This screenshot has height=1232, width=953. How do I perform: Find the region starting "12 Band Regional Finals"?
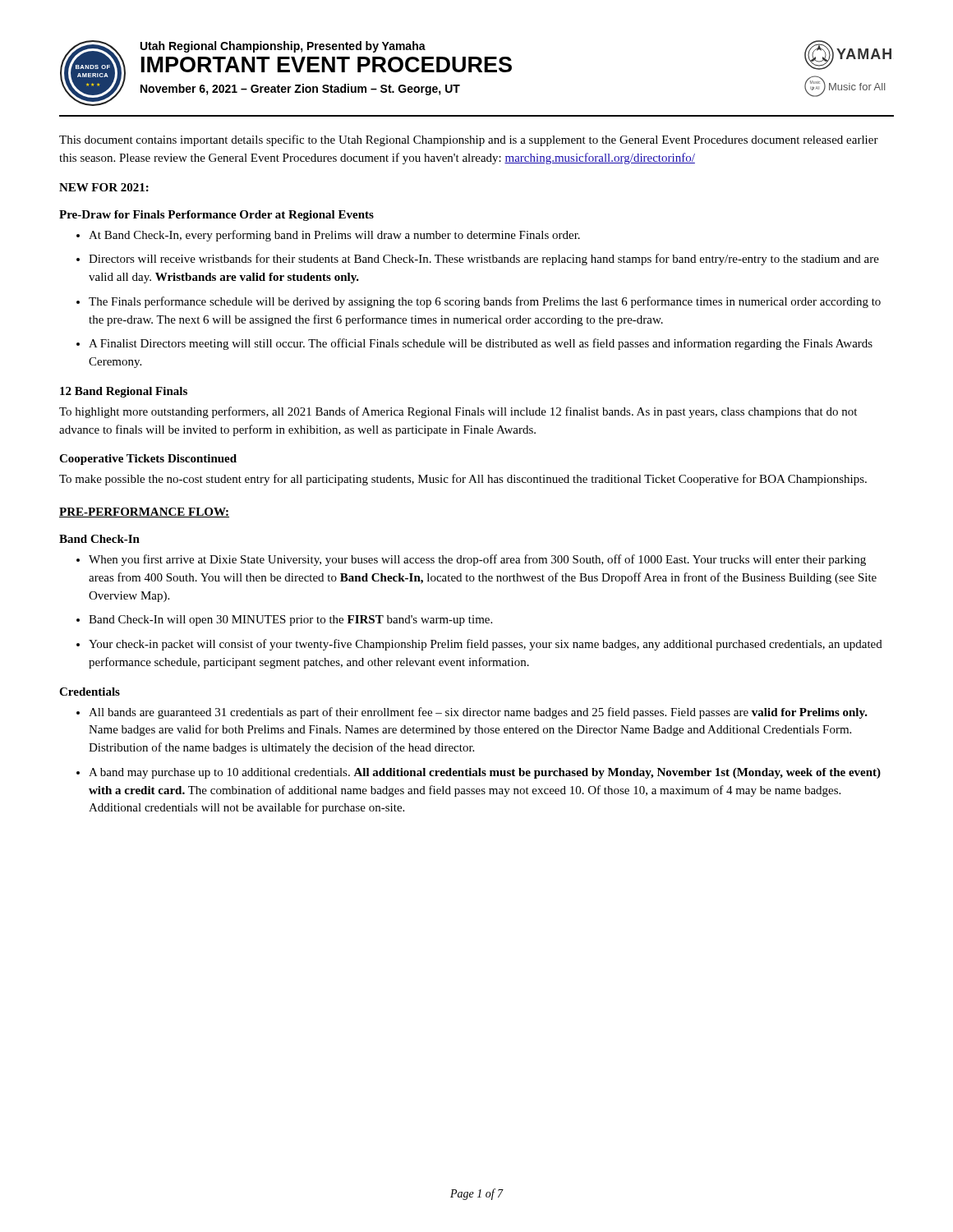[123, 391]
